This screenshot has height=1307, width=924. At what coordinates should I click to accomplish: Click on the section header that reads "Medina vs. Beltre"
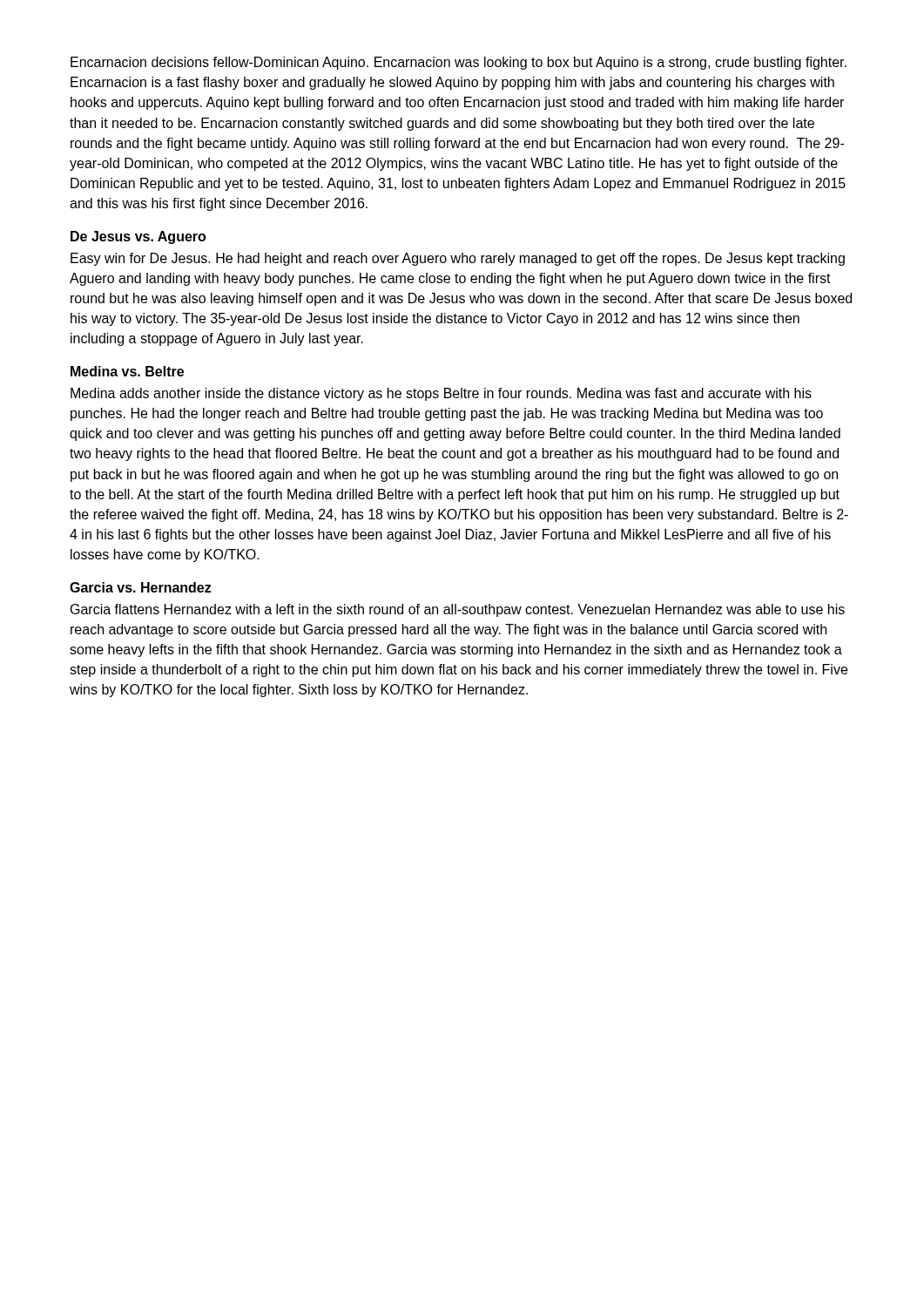pyautogui.click(x=127, y=371)
